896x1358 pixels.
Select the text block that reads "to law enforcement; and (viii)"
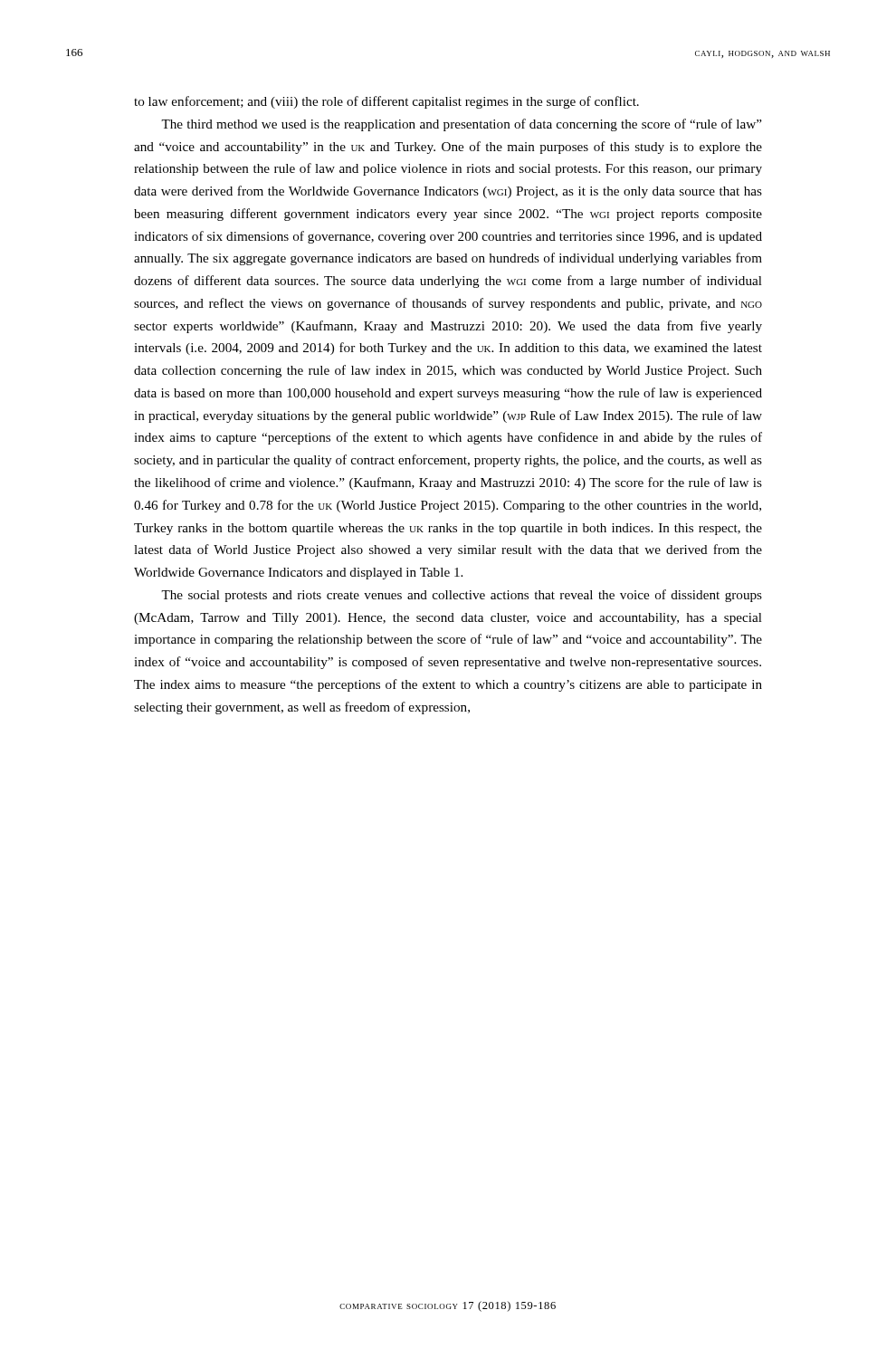pyautogui.click(x=448, y=404)
